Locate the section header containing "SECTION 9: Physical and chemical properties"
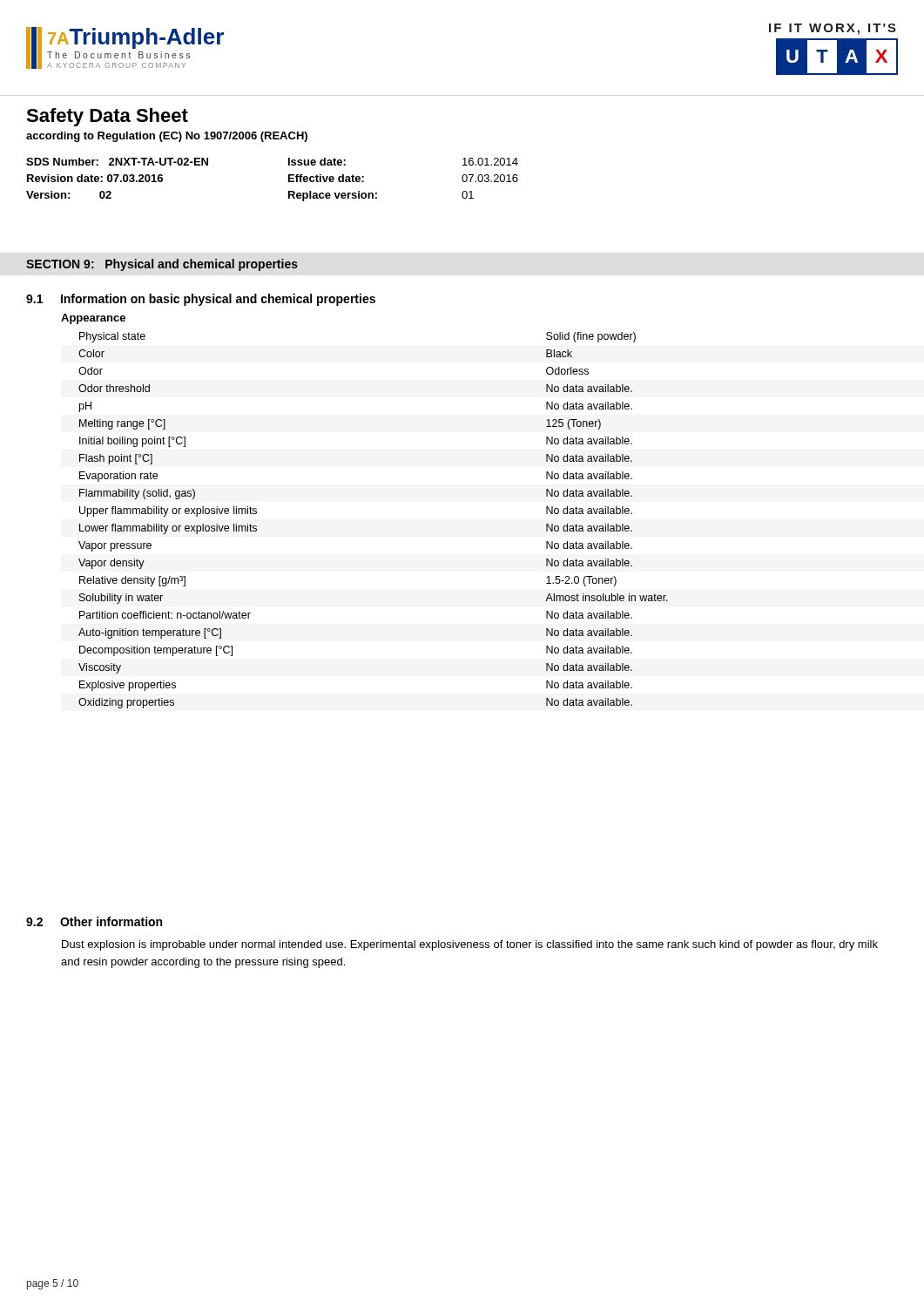 [x=162, y=264]
